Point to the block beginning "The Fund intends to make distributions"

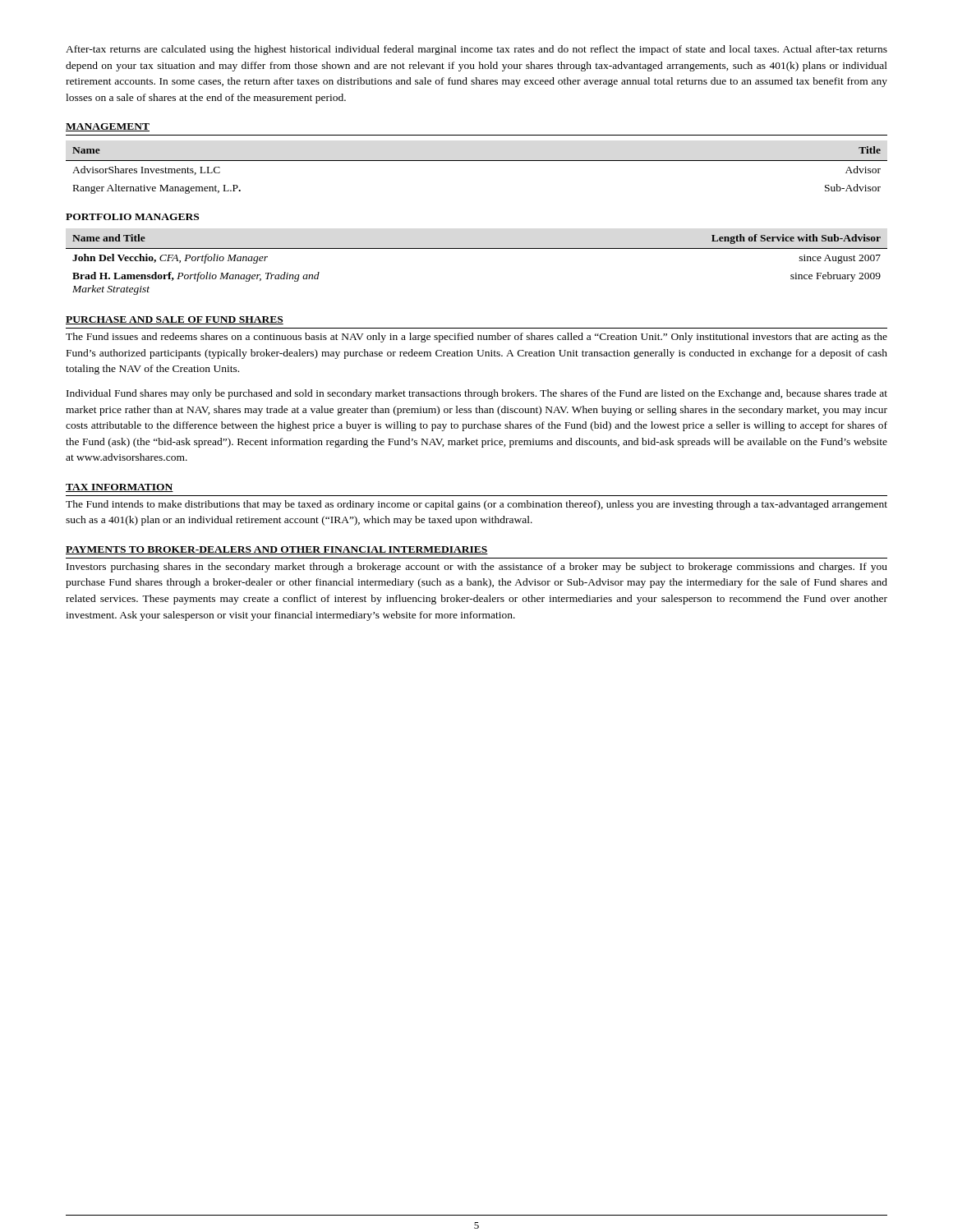click(x=476, y=512)
